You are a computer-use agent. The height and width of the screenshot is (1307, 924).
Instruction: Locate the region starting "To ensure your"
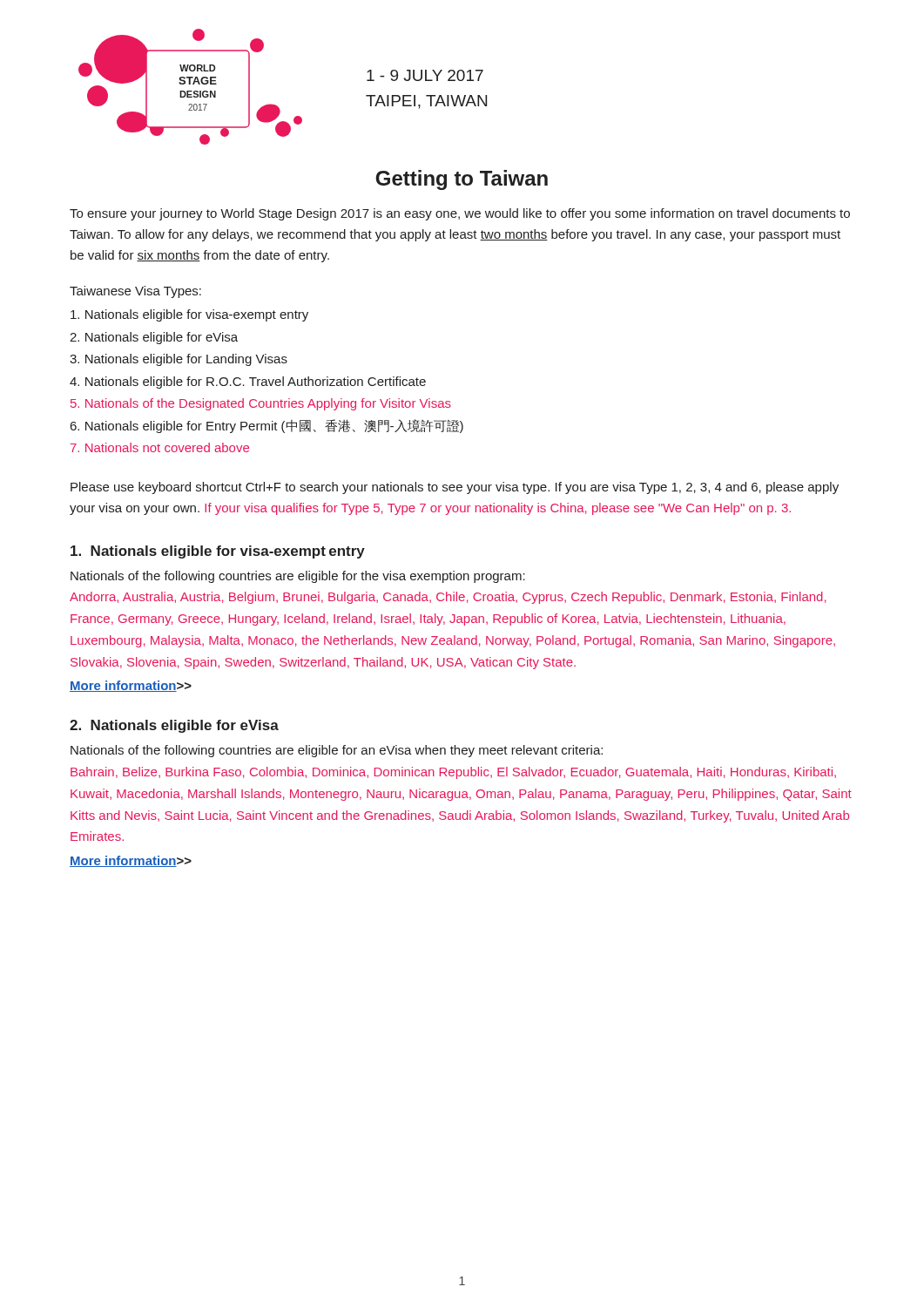coord(460,234)
